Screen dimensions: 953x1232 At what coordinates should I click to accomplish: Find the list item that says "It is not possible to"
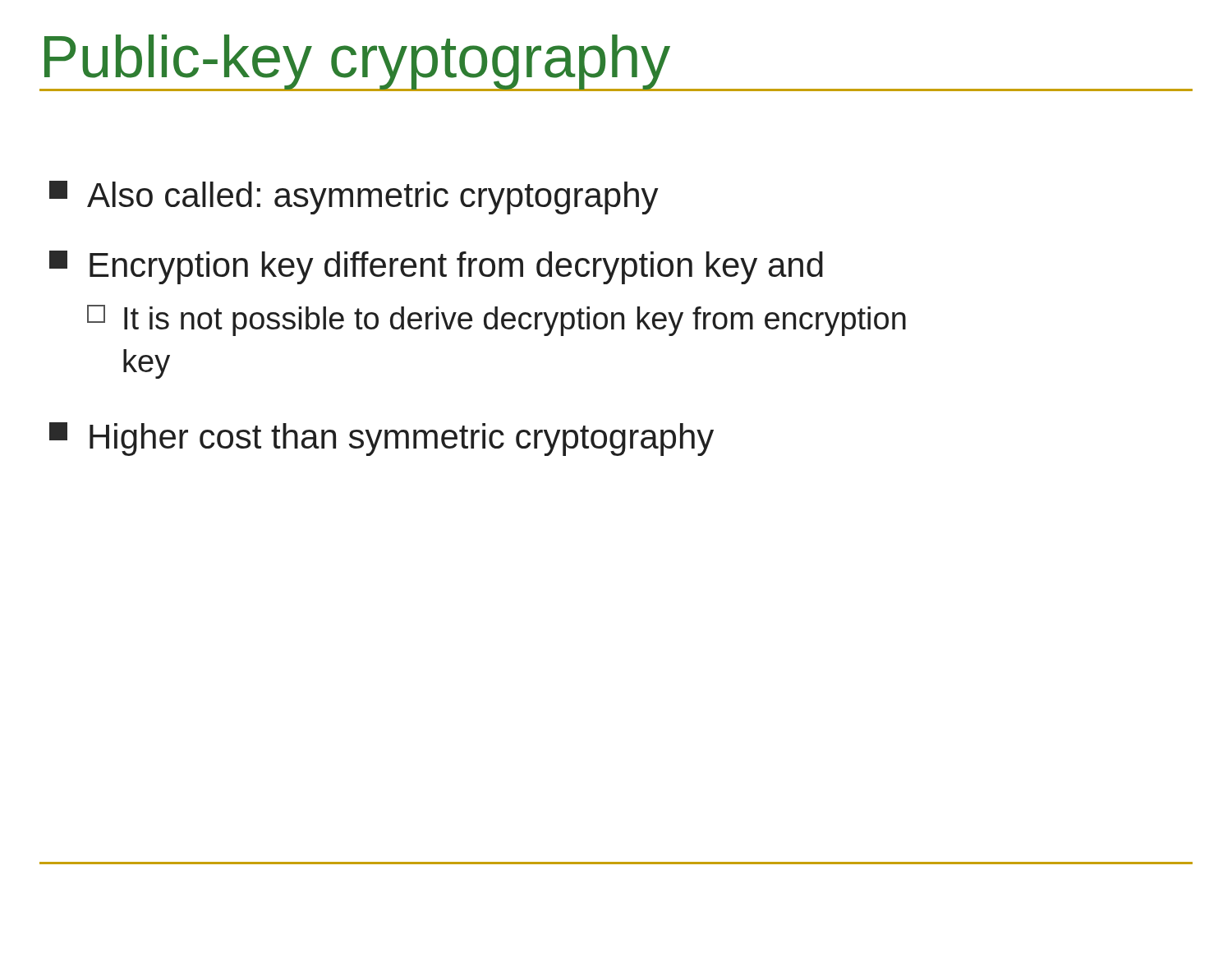click(497, 341)
